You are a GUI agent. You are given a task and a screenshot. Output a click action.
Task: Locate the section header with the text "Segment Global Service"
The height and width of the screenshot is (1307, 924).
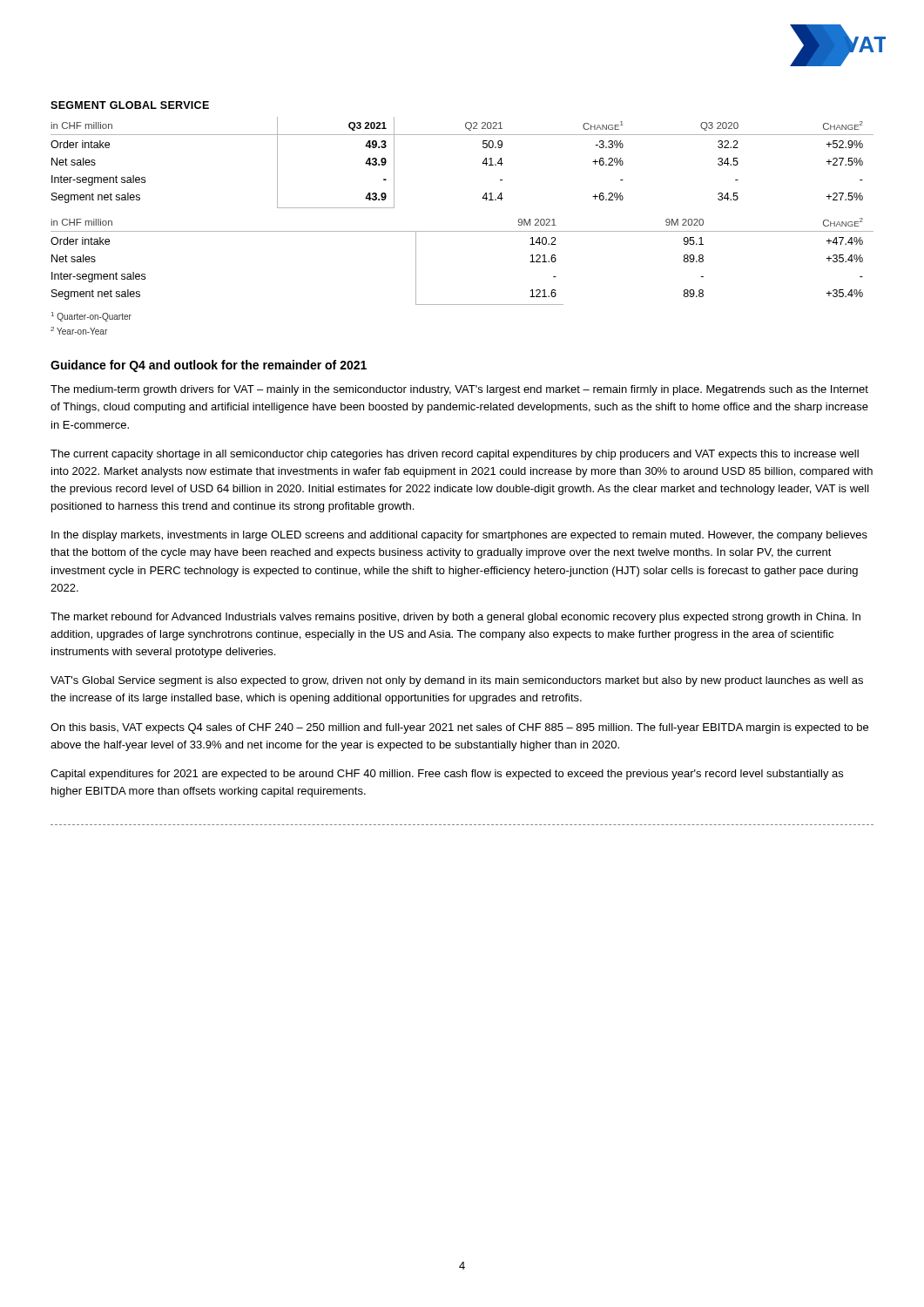pyautogui.click(x=130, y=105)
